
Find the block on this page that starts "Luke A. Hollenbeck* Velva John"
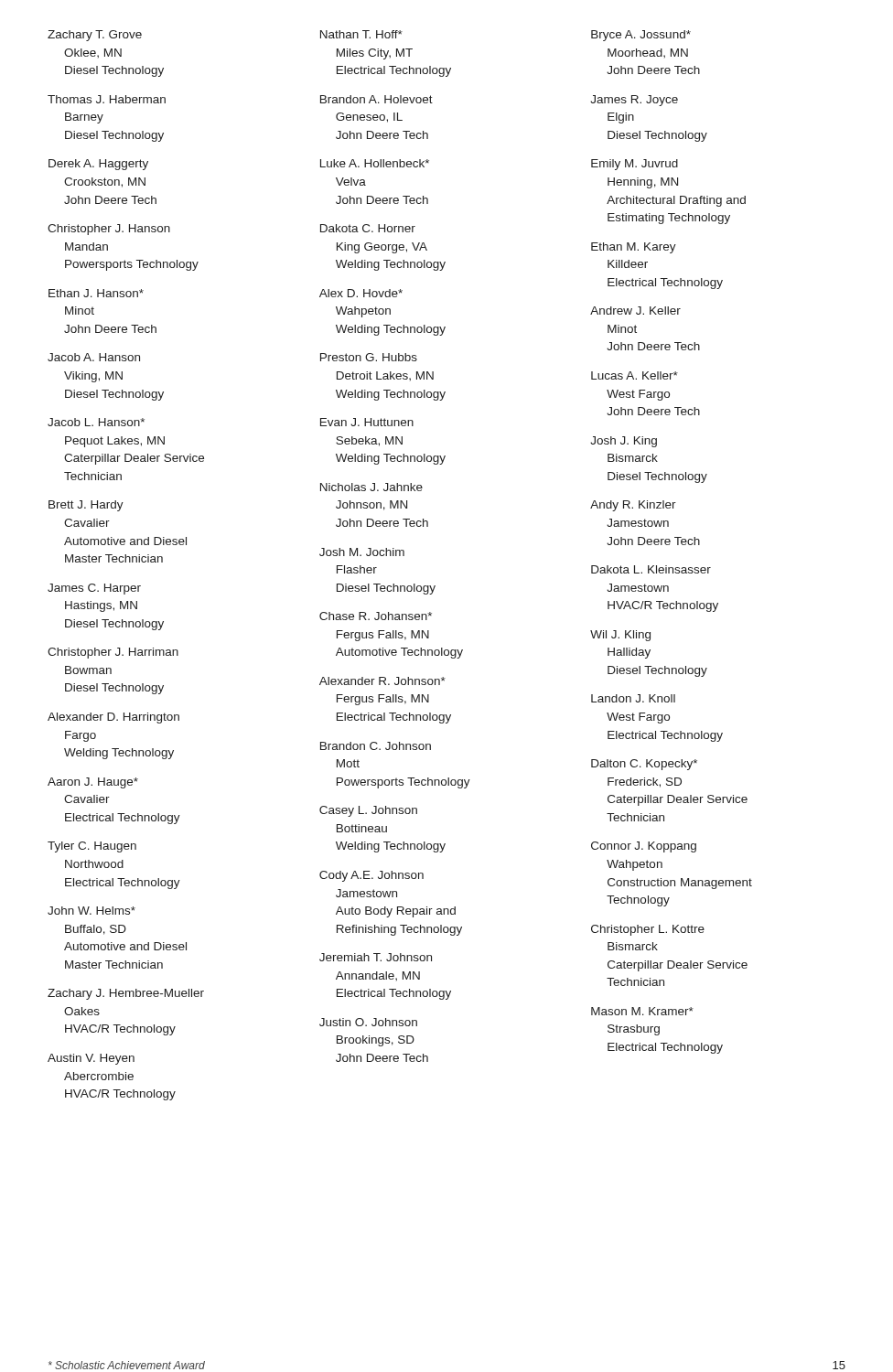pyautogui.click(x=375, y=163)
